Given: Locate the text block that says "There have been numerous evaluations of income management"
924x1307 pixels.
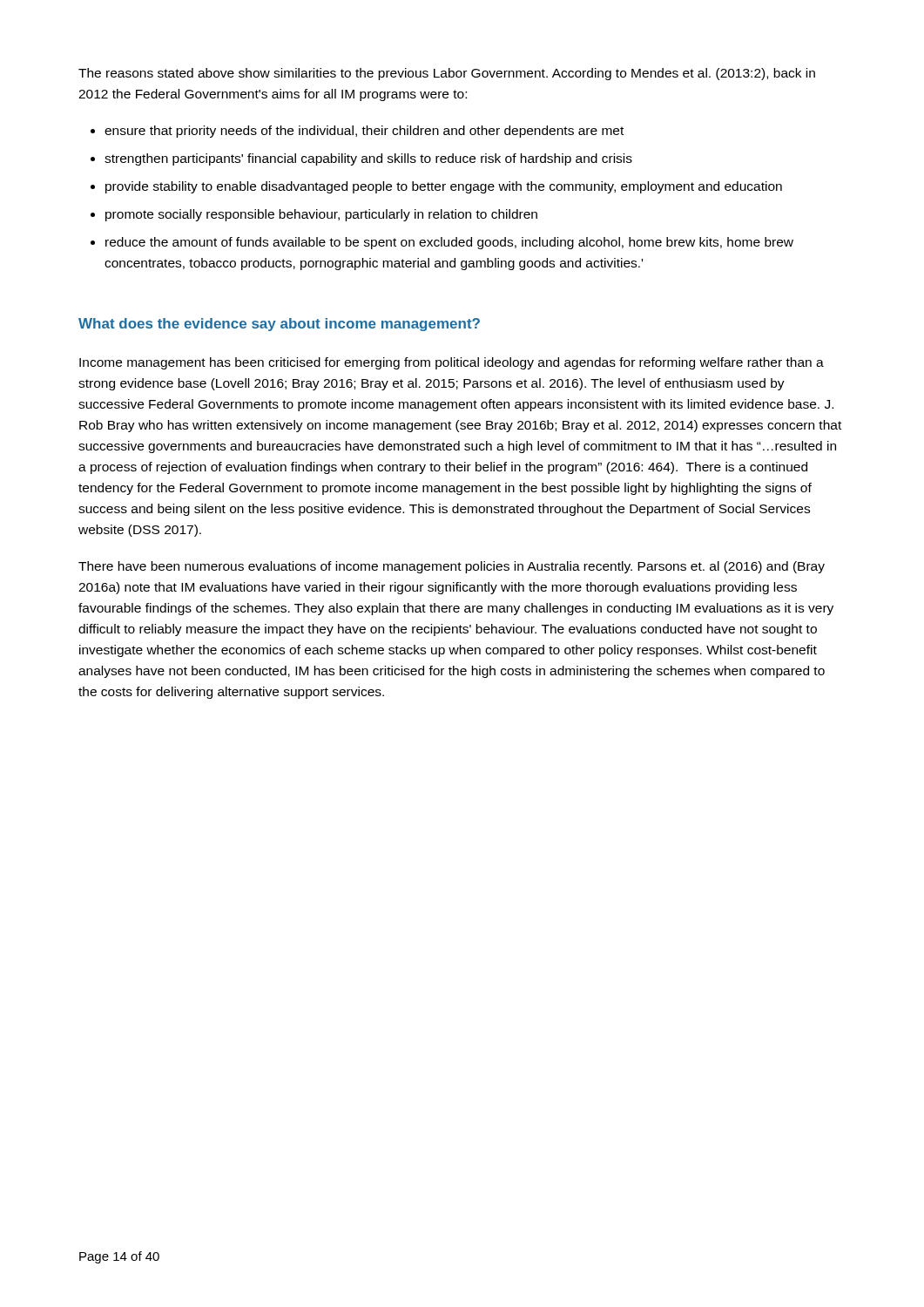Looking at the screenshot, I should tap(456, 629).
